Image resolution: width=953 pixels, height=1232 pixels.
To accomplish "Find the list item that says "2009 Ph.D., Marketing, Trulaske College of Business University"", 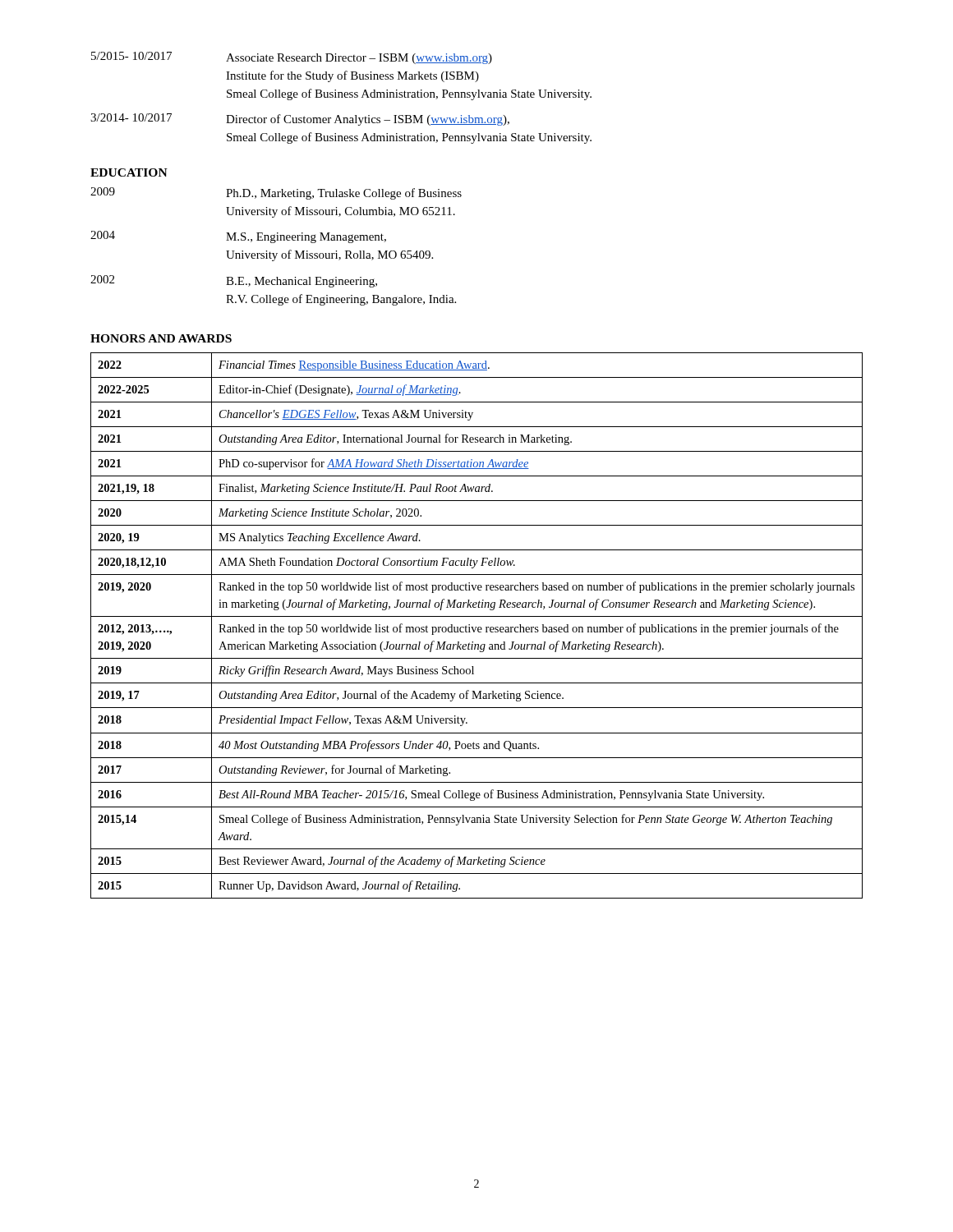I will point(276,193).
